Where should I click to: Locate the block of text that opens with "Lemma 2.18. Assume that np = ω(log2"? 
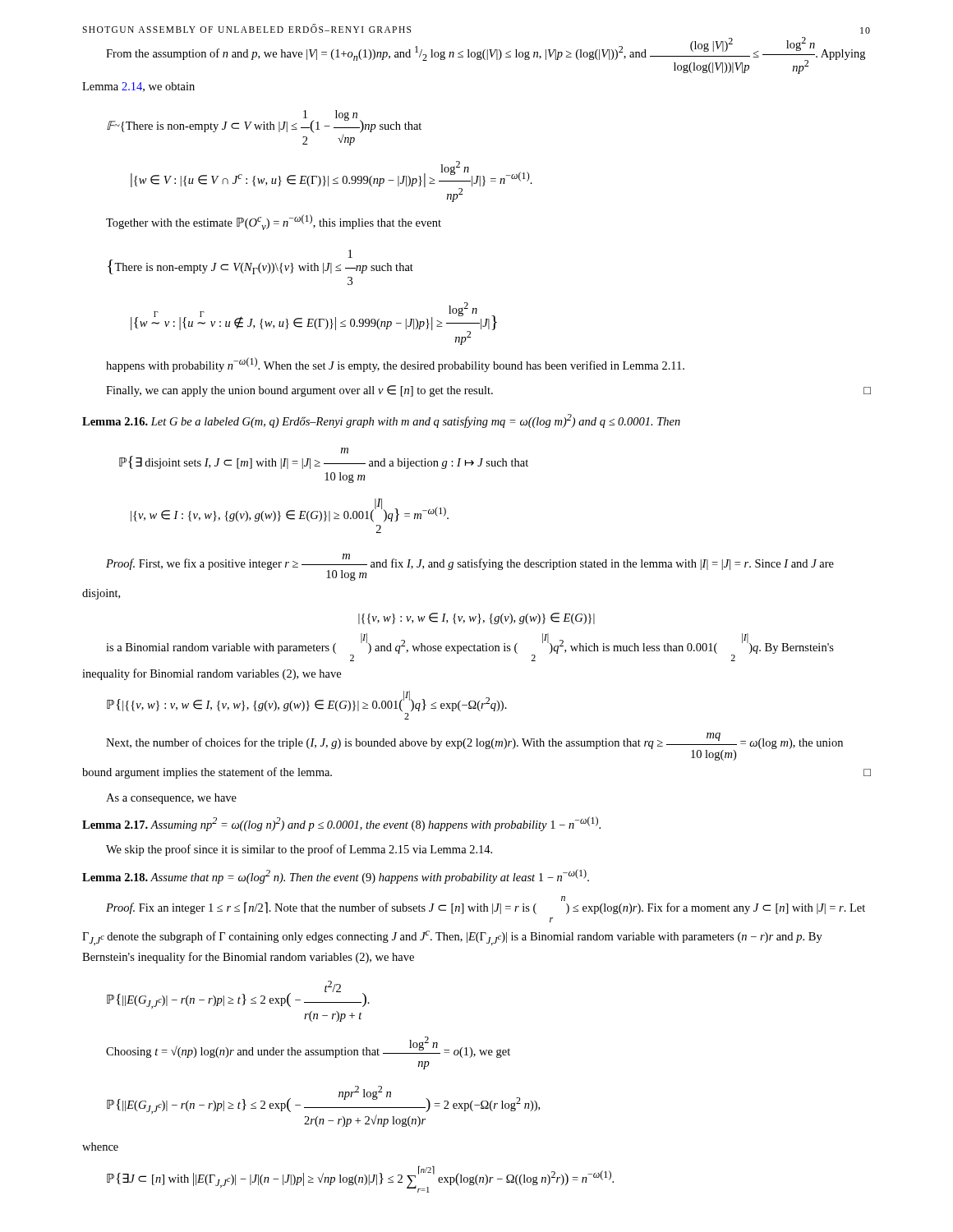coord(476,876)
